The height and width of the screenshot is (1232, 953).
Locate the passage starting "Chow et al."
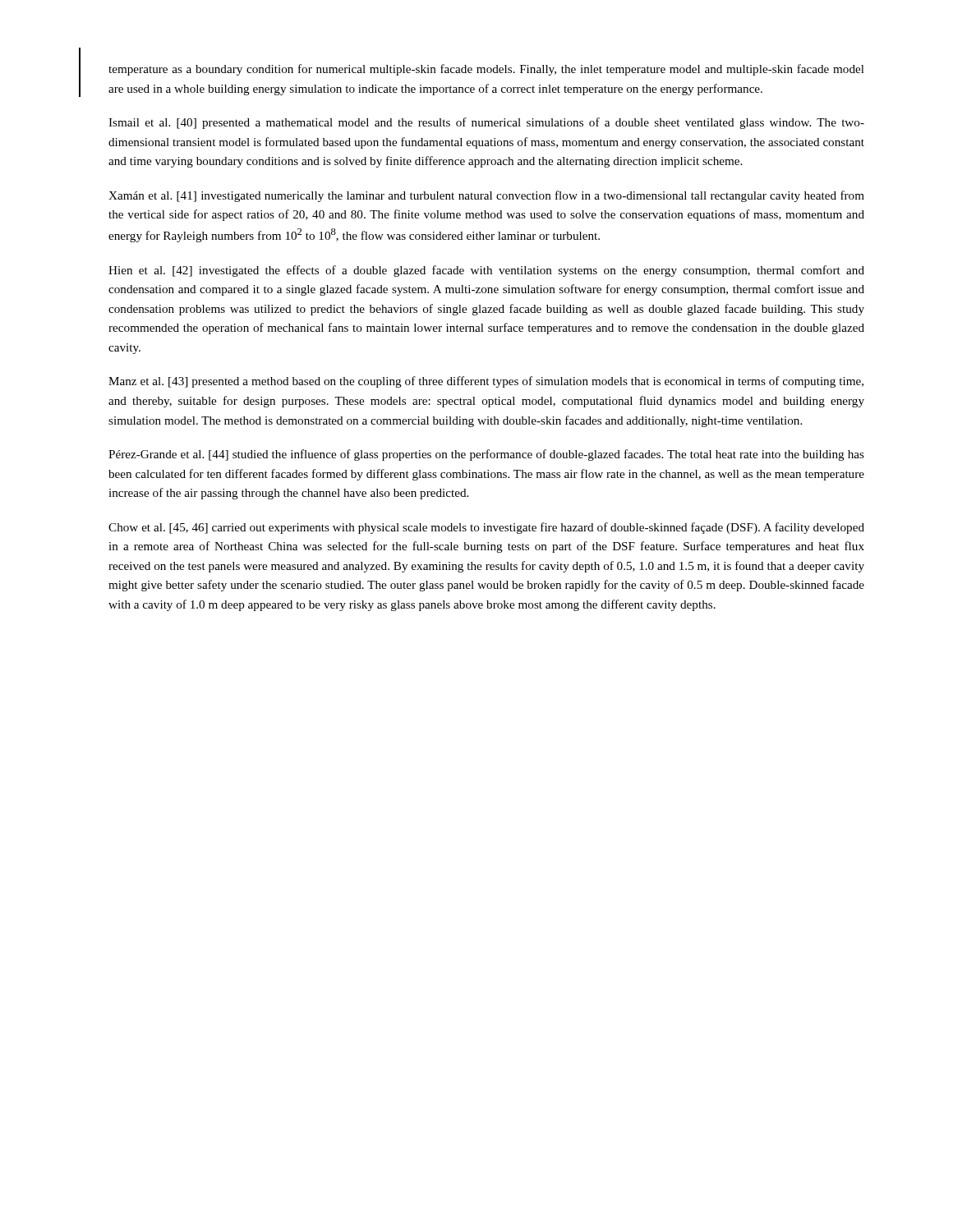(x=486, y=565)
